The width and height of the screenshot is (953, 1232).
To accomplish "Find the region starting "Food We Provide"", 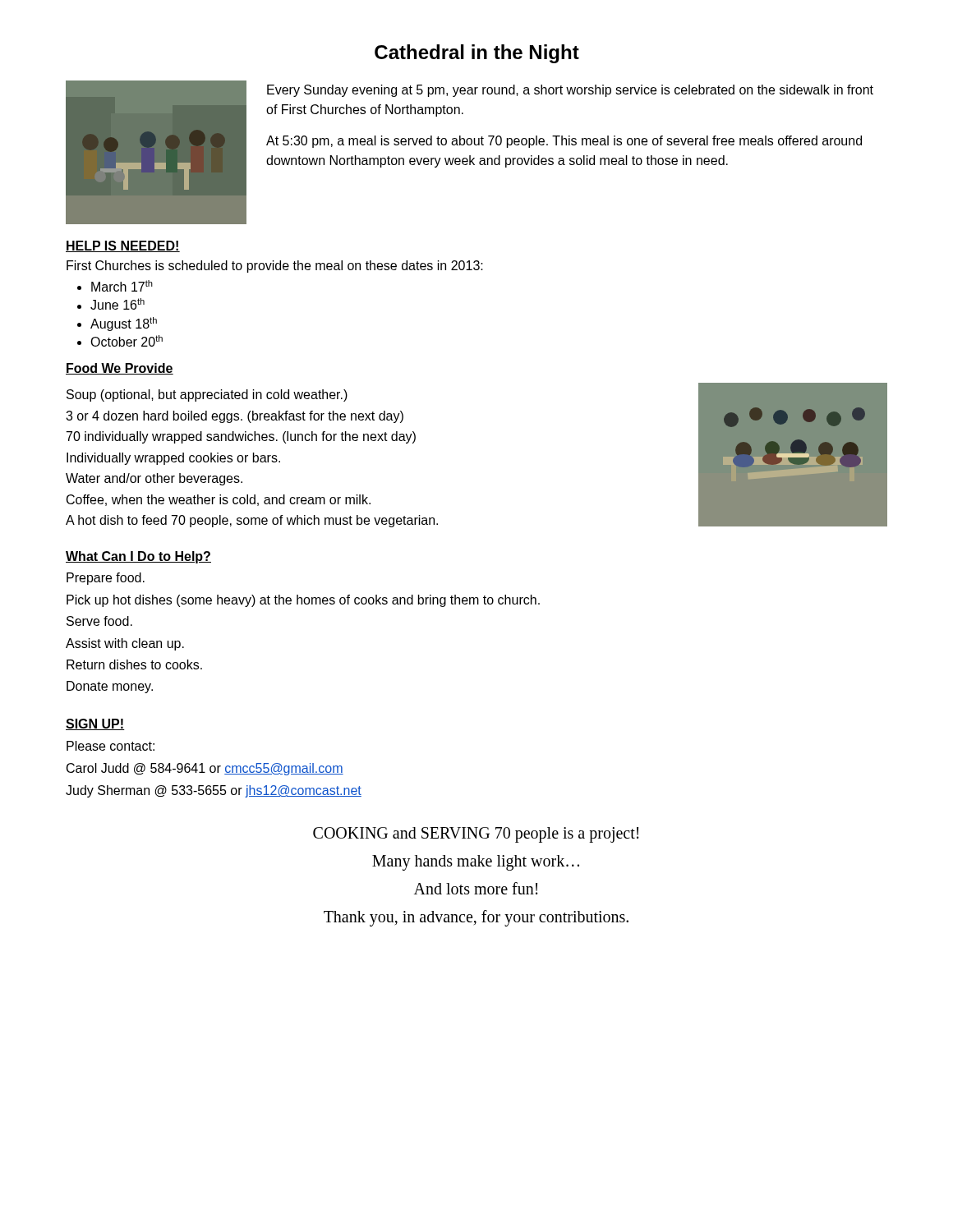I will [120, 369].
